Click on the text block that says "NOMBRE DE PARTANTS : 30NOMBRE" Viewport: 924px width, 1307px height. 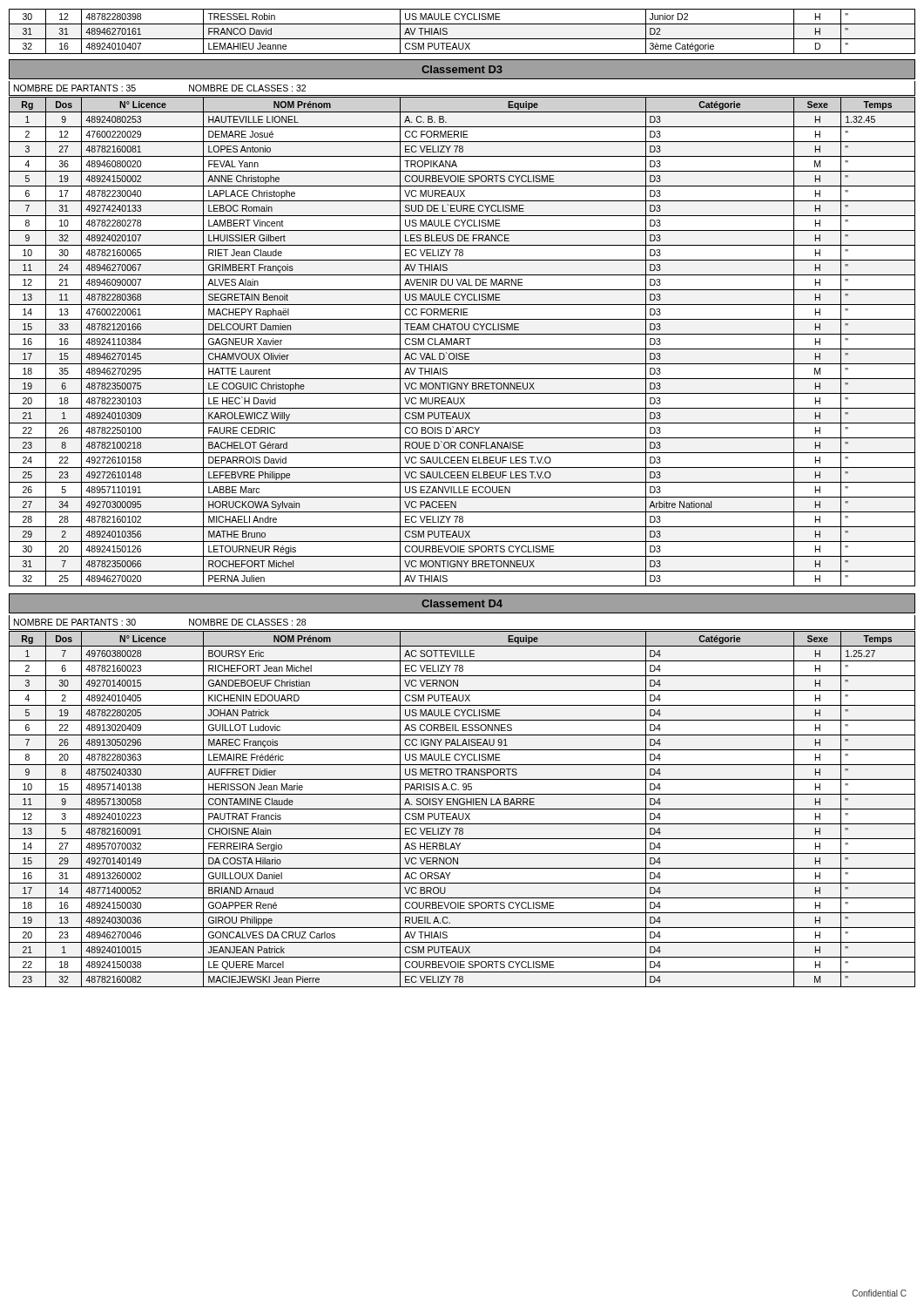pyautogui.click(x=160, y=622)
